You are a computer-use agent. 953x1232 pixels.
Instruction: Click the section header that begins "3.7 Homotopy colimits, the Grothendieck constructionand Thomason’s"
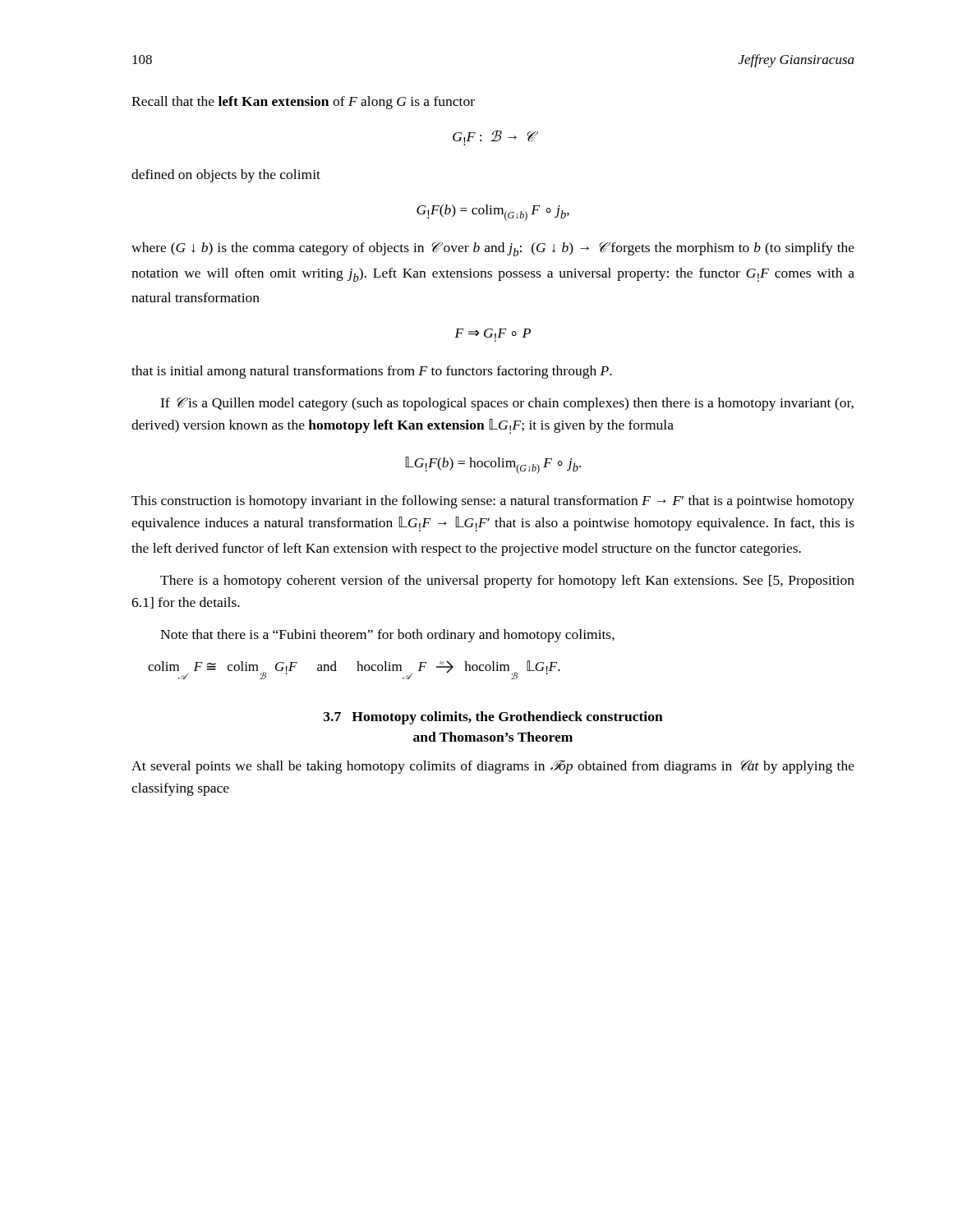[x=493, y=727]
